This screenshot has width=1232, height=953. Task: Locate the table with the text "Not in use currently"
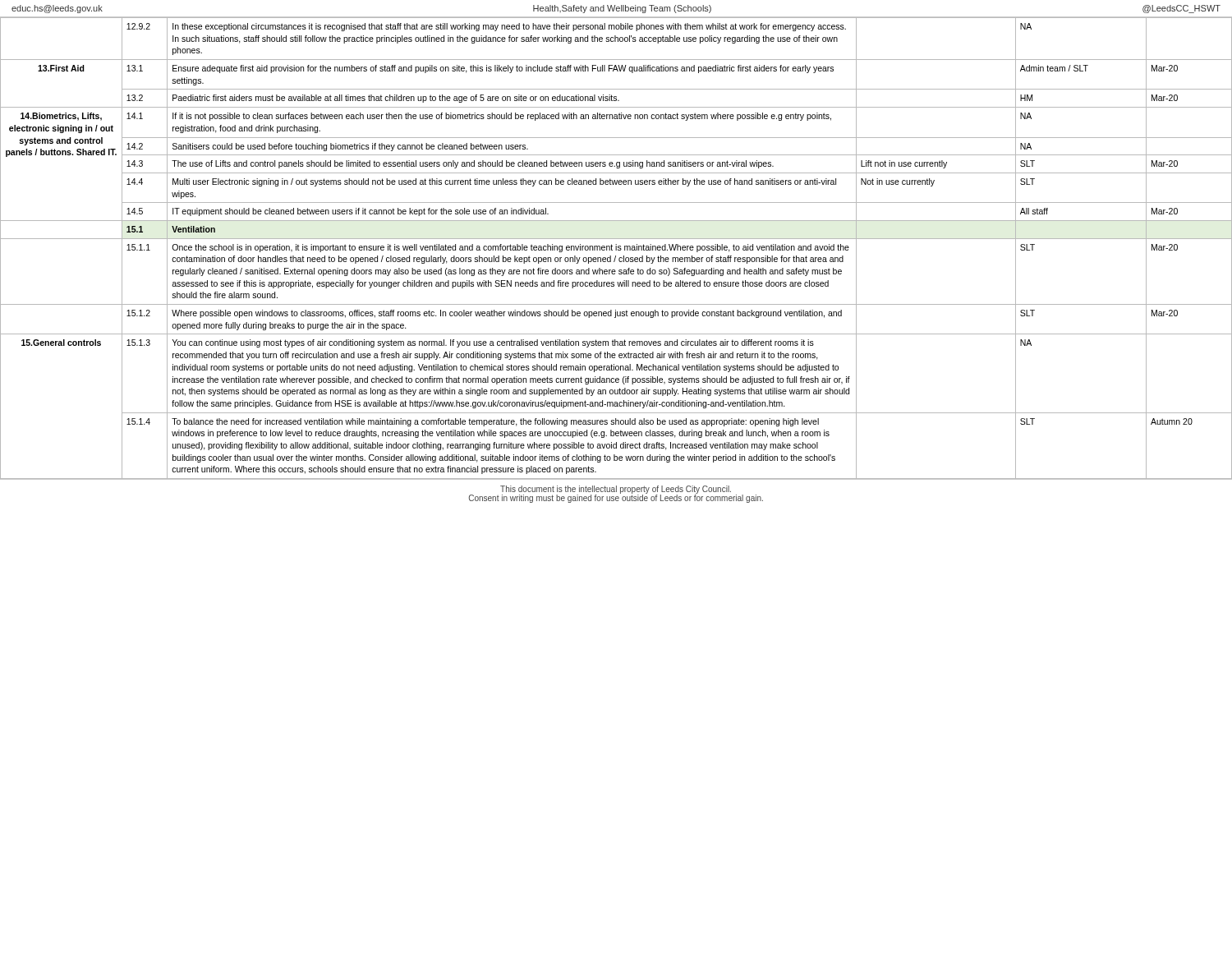coord(616,248)
